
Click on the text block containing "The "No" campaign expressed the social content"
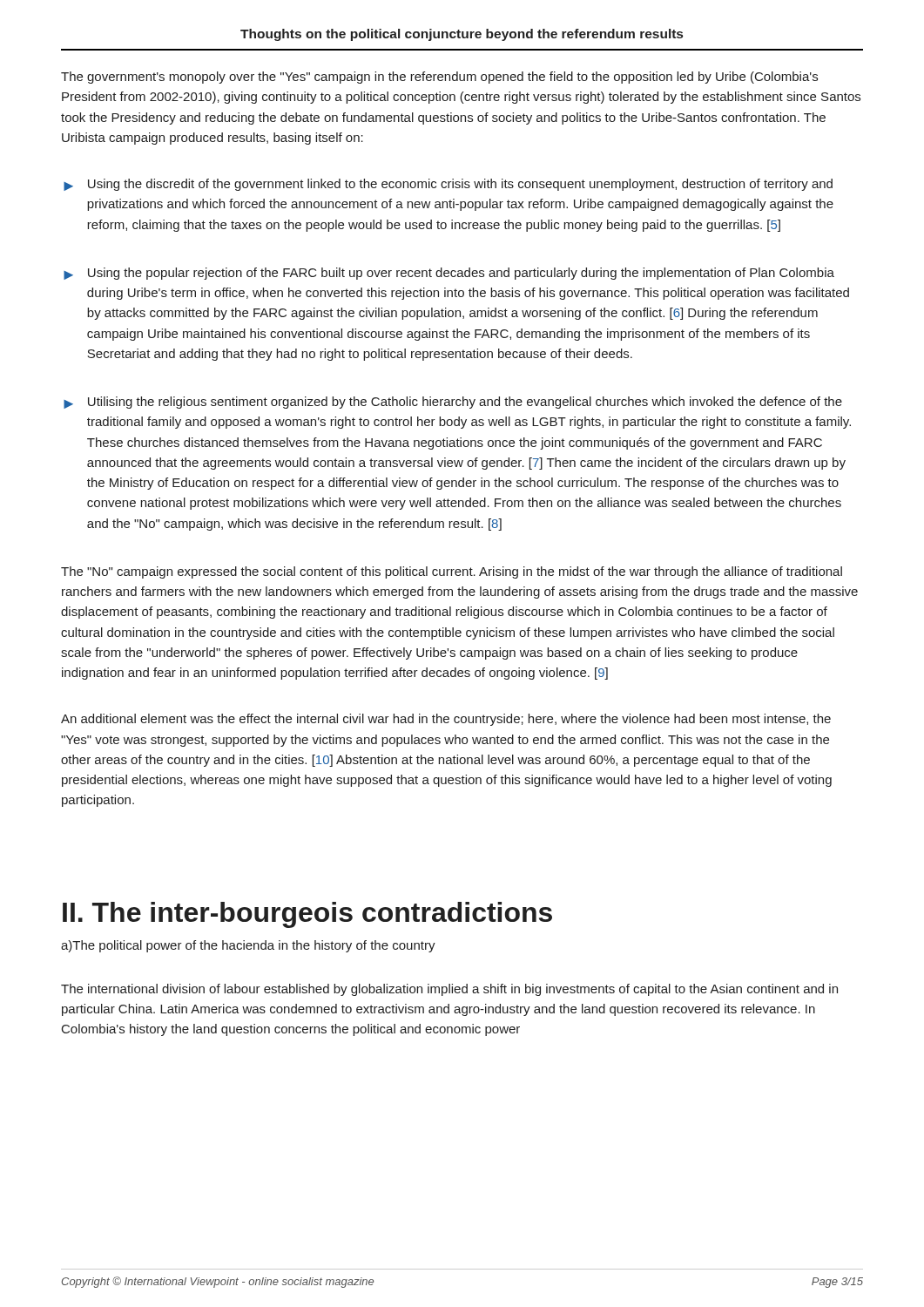point(460,622)
